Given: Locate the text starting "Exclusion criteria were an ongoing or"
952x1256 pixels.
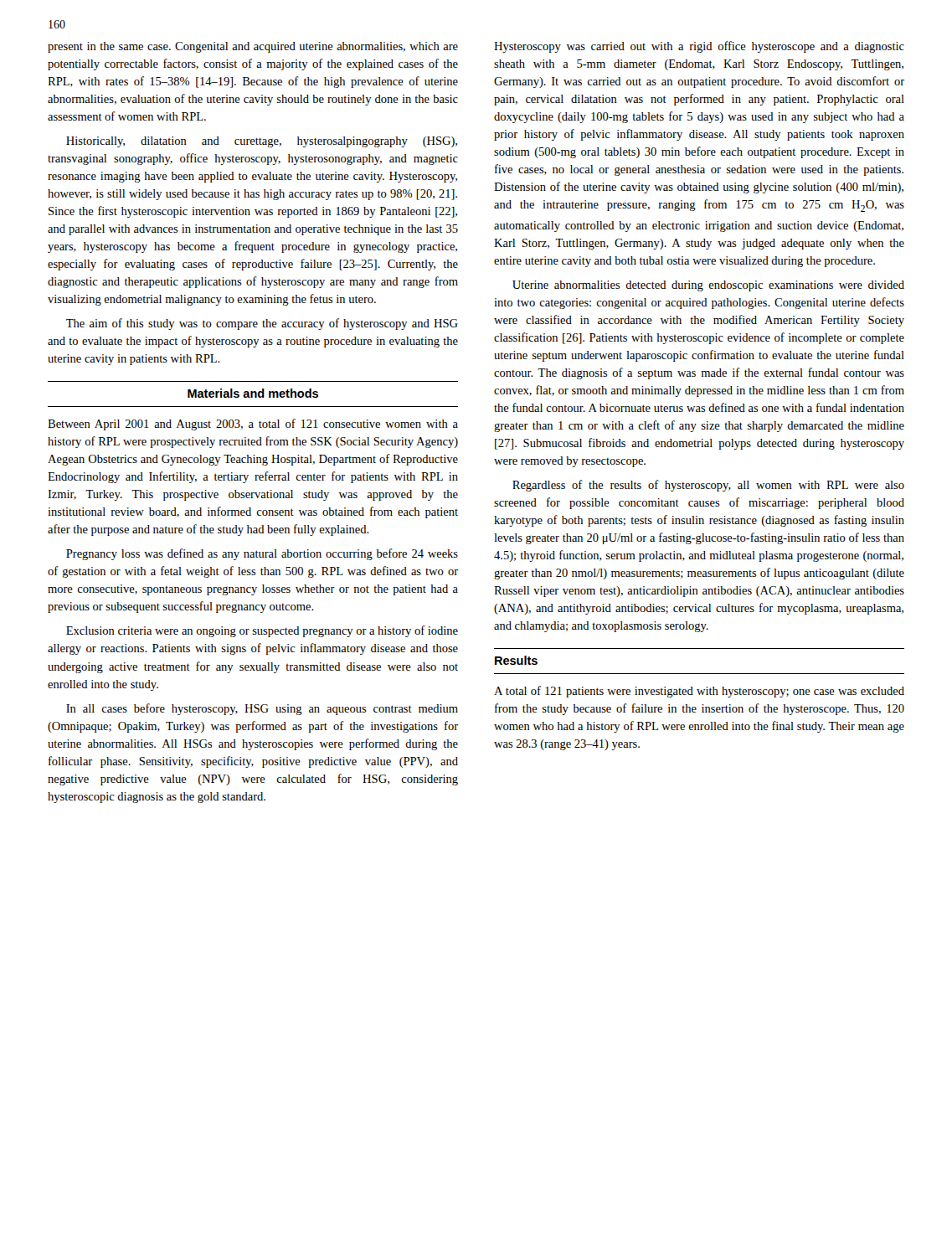Looking at the screenshot, I should (253, 658).
